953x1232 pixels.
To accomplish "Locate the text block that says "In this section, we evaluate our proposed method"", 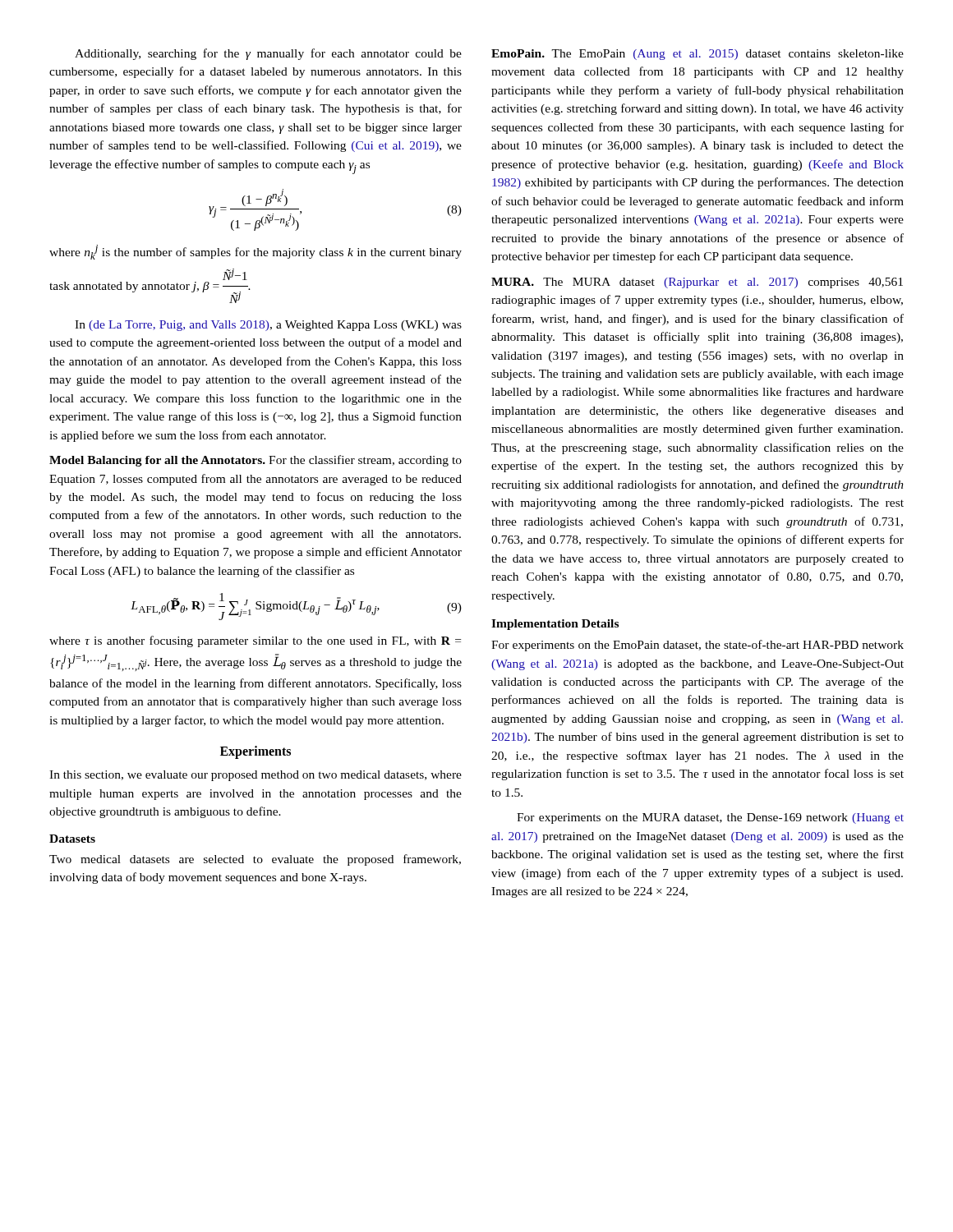I will coord(255,793).
